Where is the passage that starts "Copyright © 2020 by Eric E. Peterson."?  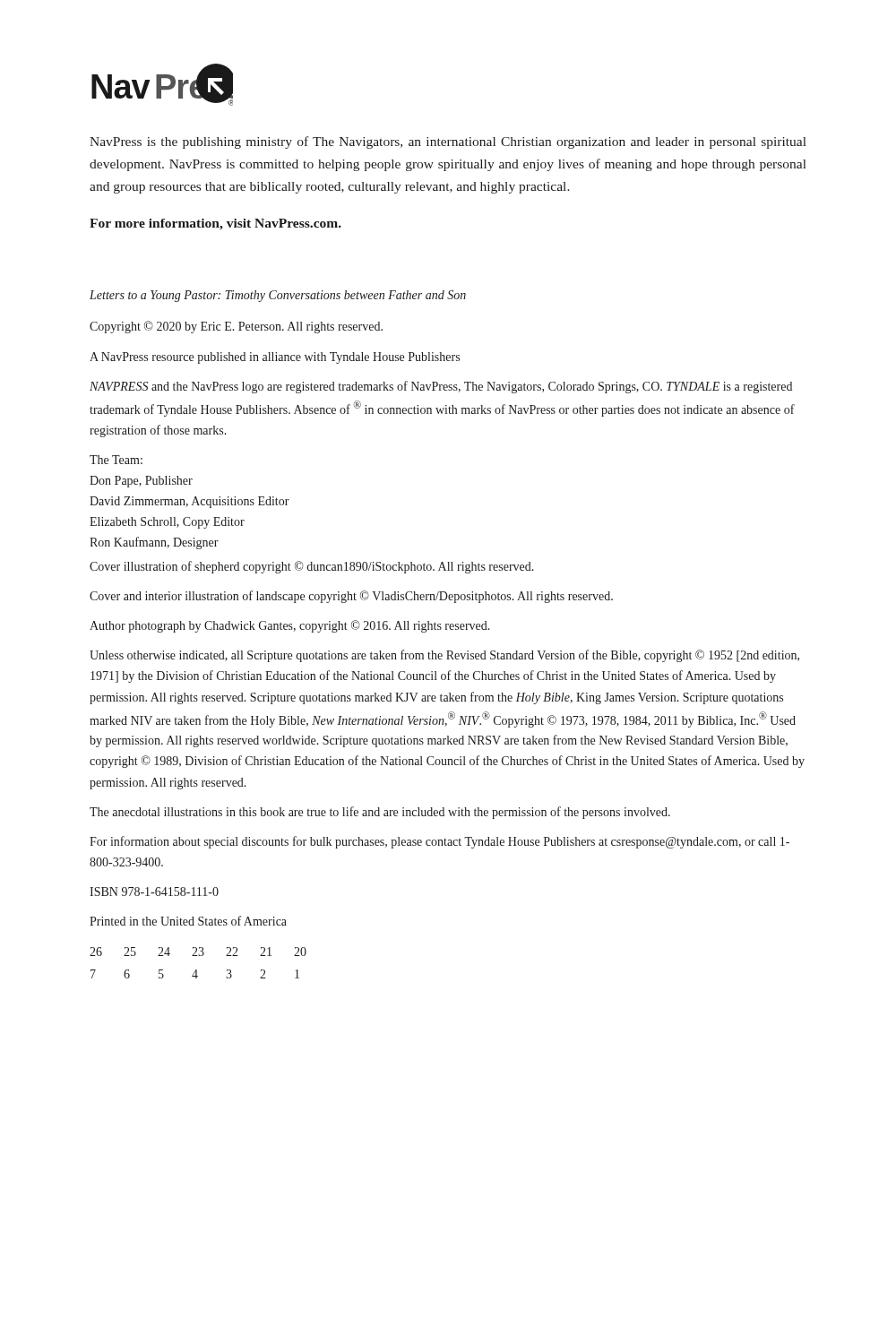click(236, 327)
